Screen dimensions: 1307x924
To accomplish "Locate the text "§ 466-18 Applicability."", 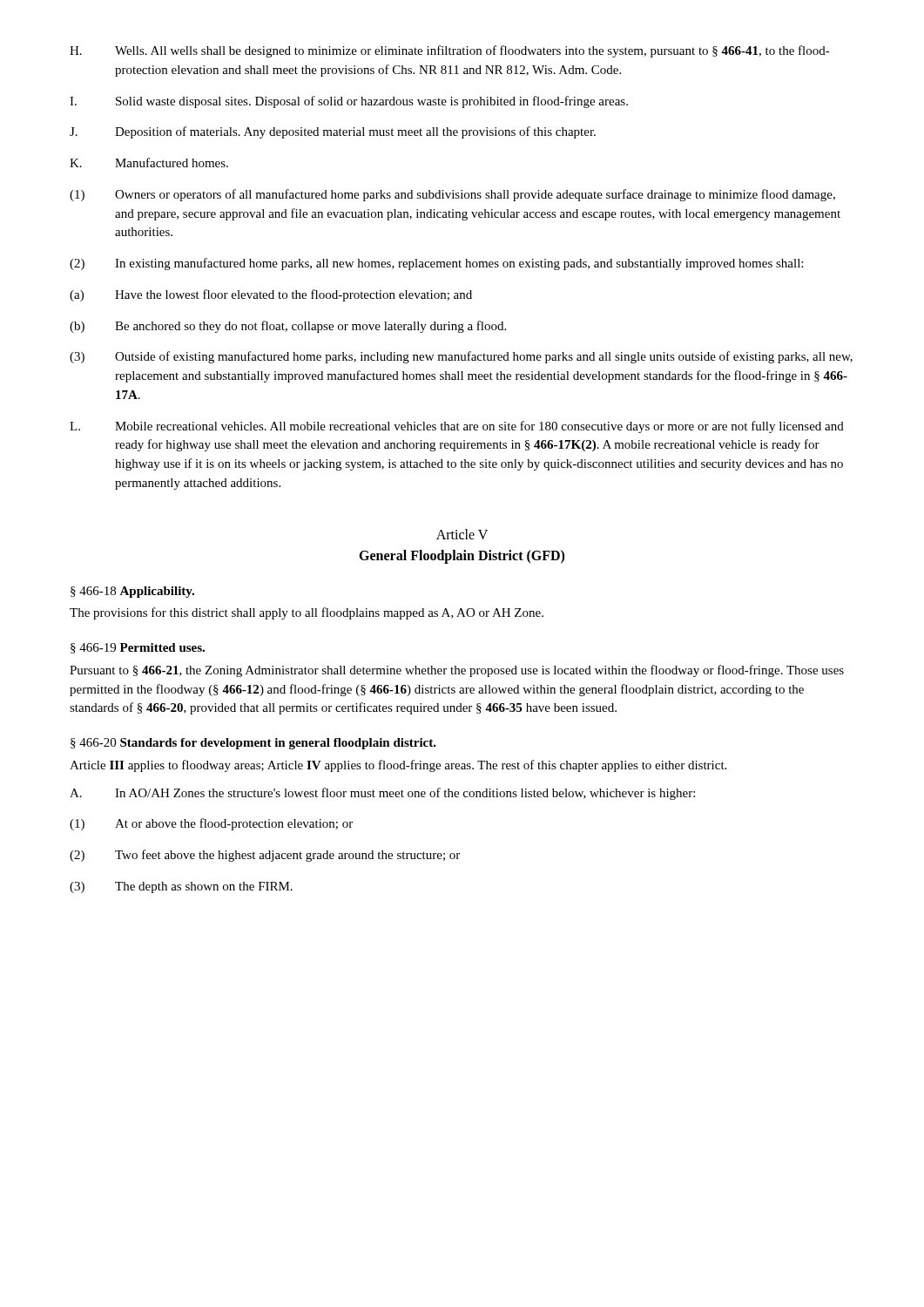I will point(132,590).
